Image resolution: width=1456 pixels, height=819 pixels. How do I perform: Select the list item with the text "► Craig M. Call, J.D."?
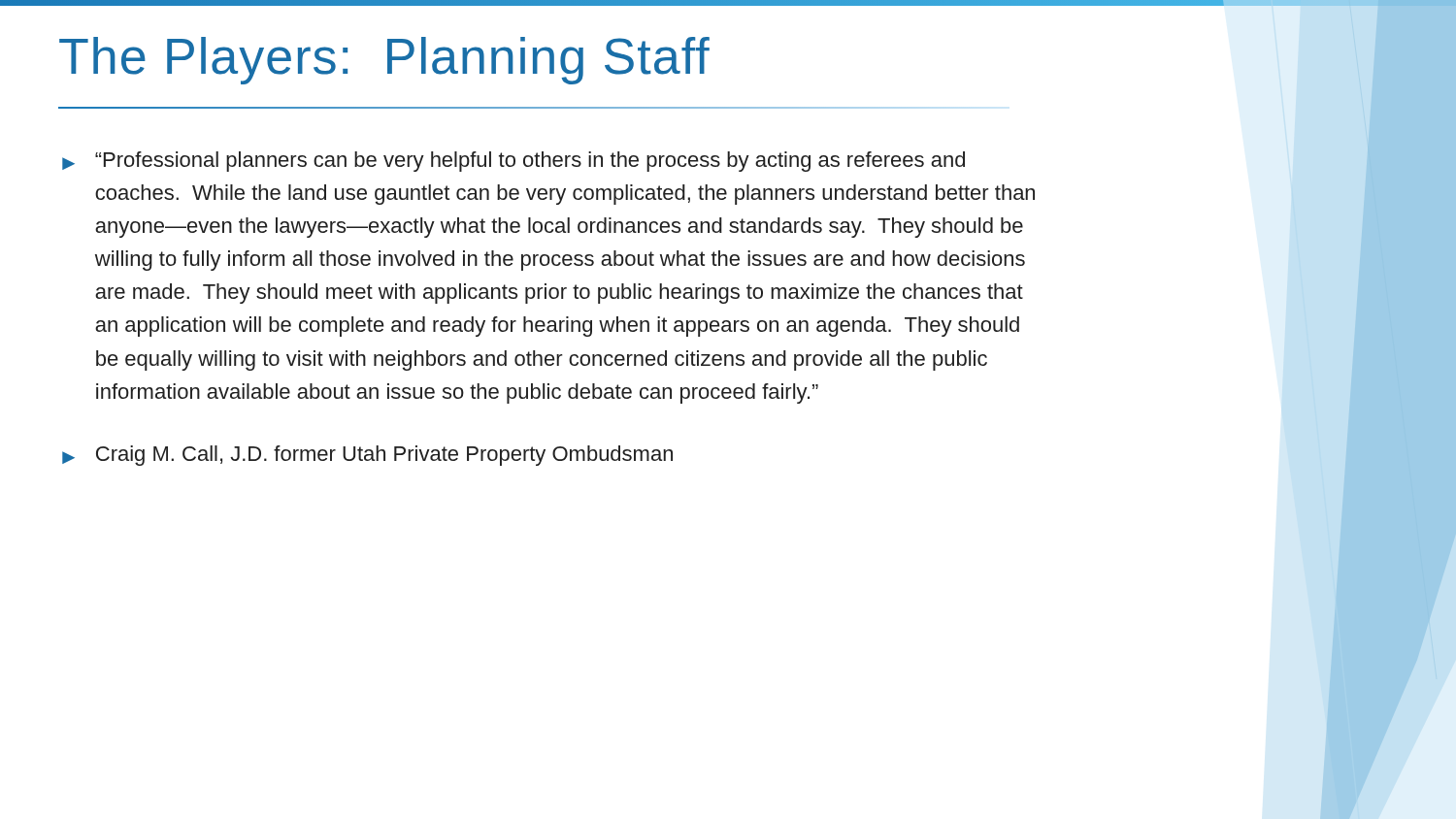click(366, 455)
